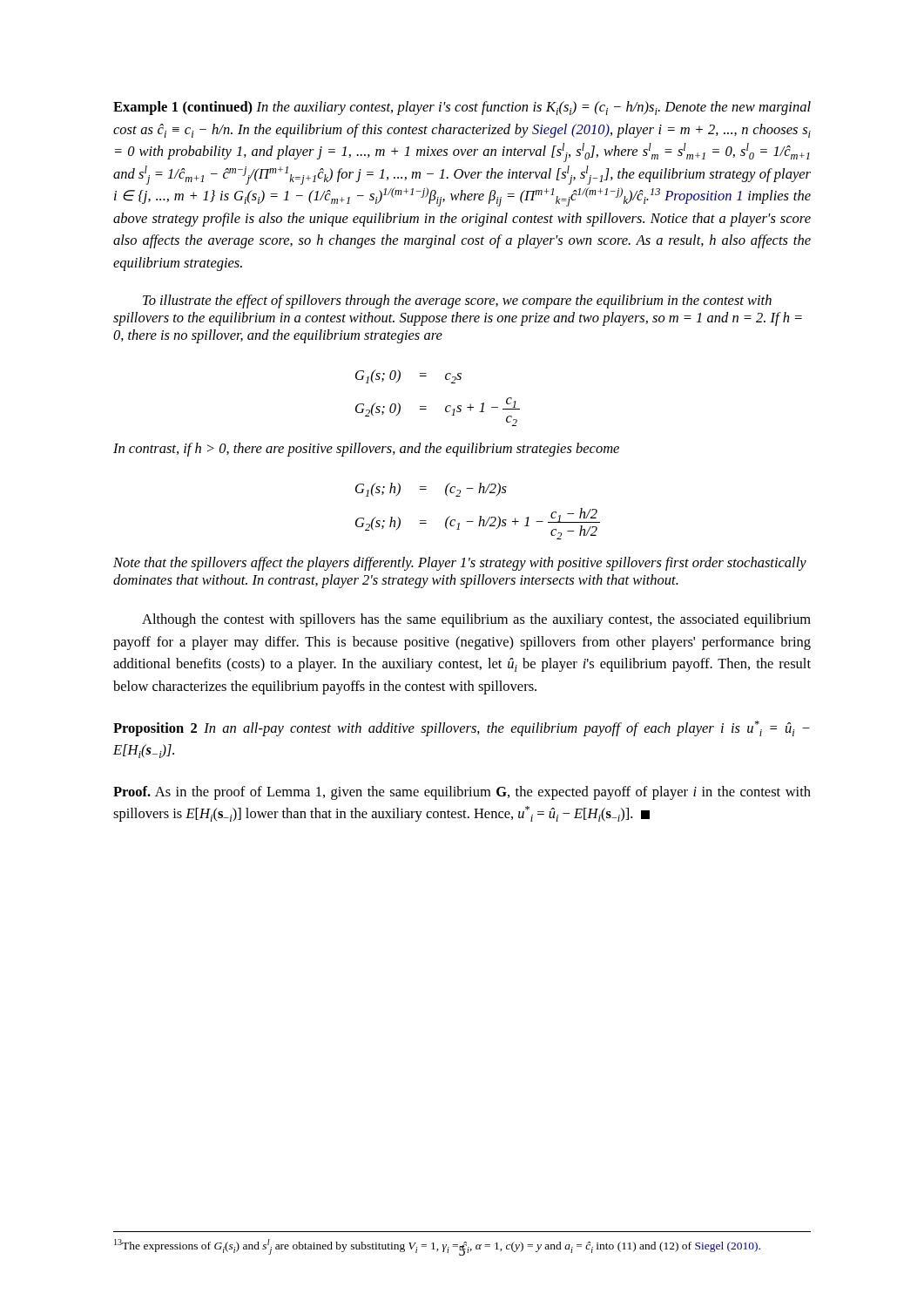Viewport: 924px width, 1307px height.
Task: Find the block on this page that starts "Example 1 (continued) In"
Action: coord(462,185)
